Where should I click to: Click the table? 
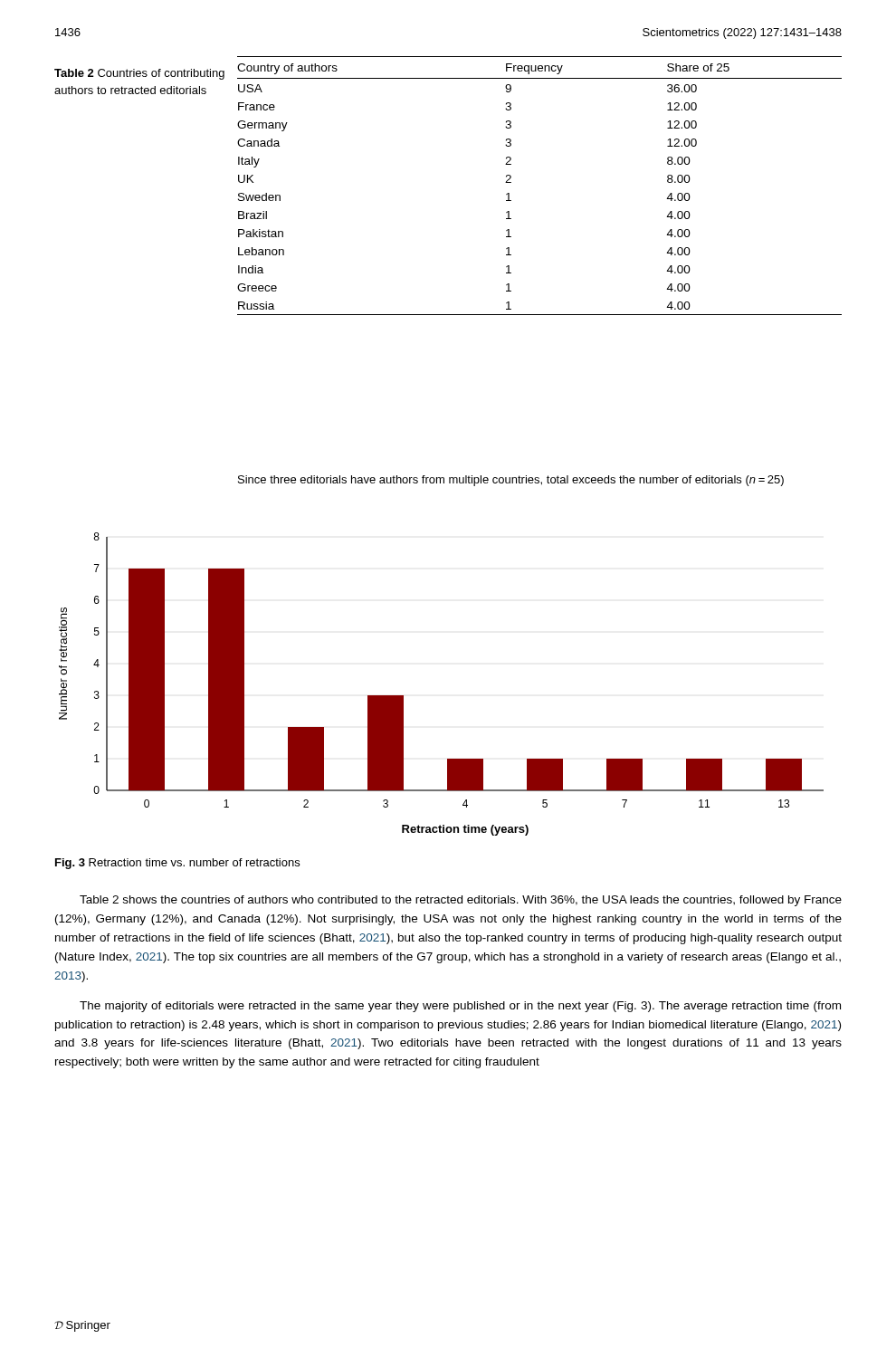(x=539, y=187)
